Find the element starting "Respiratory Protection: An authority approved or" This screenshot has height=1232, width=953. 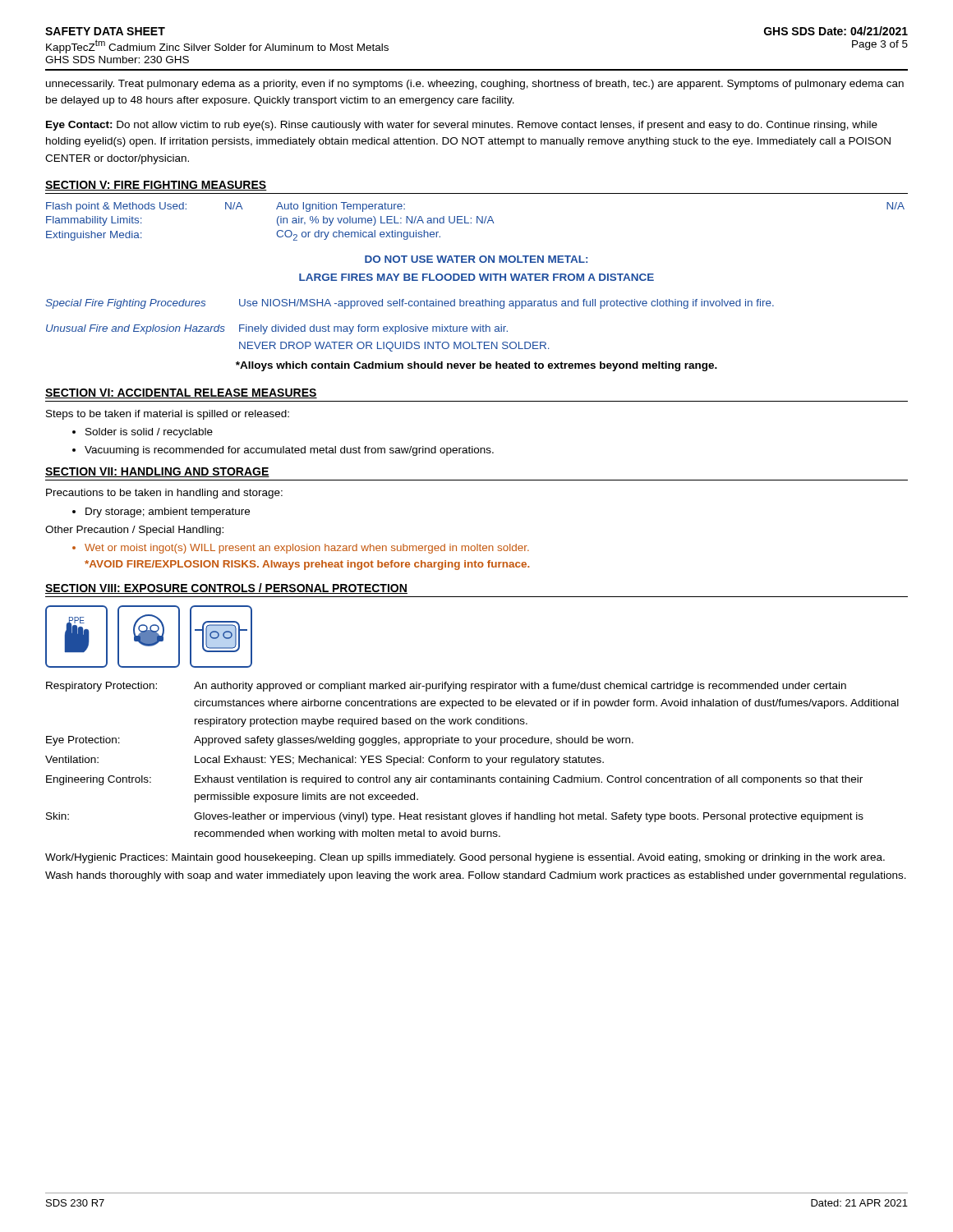[476, 760]
